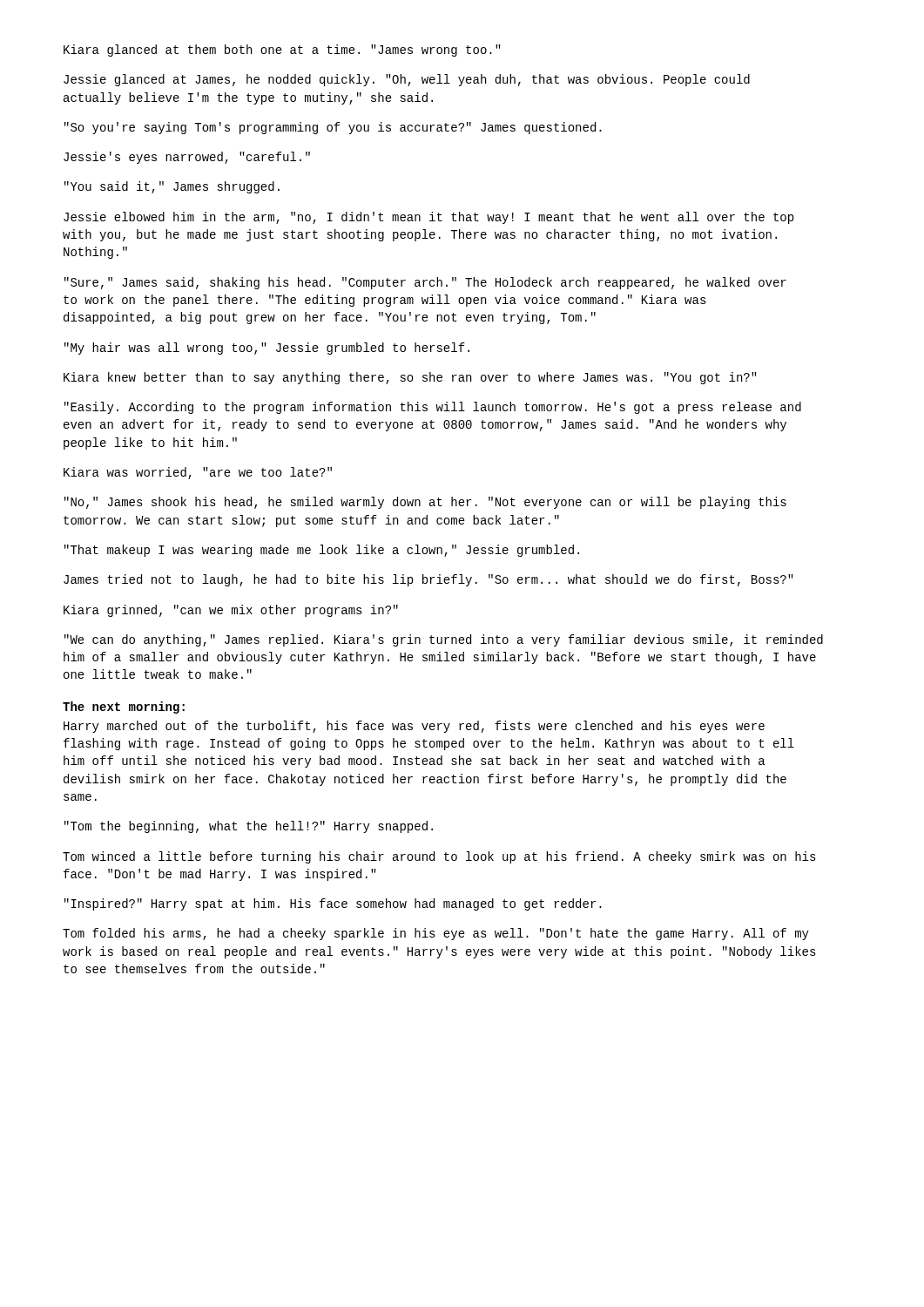Find the text with the text "Jessie's eyes narrowed, "careful.""
The height and width of the screenshot is (1307, 924).
click(x=187, y=158)
